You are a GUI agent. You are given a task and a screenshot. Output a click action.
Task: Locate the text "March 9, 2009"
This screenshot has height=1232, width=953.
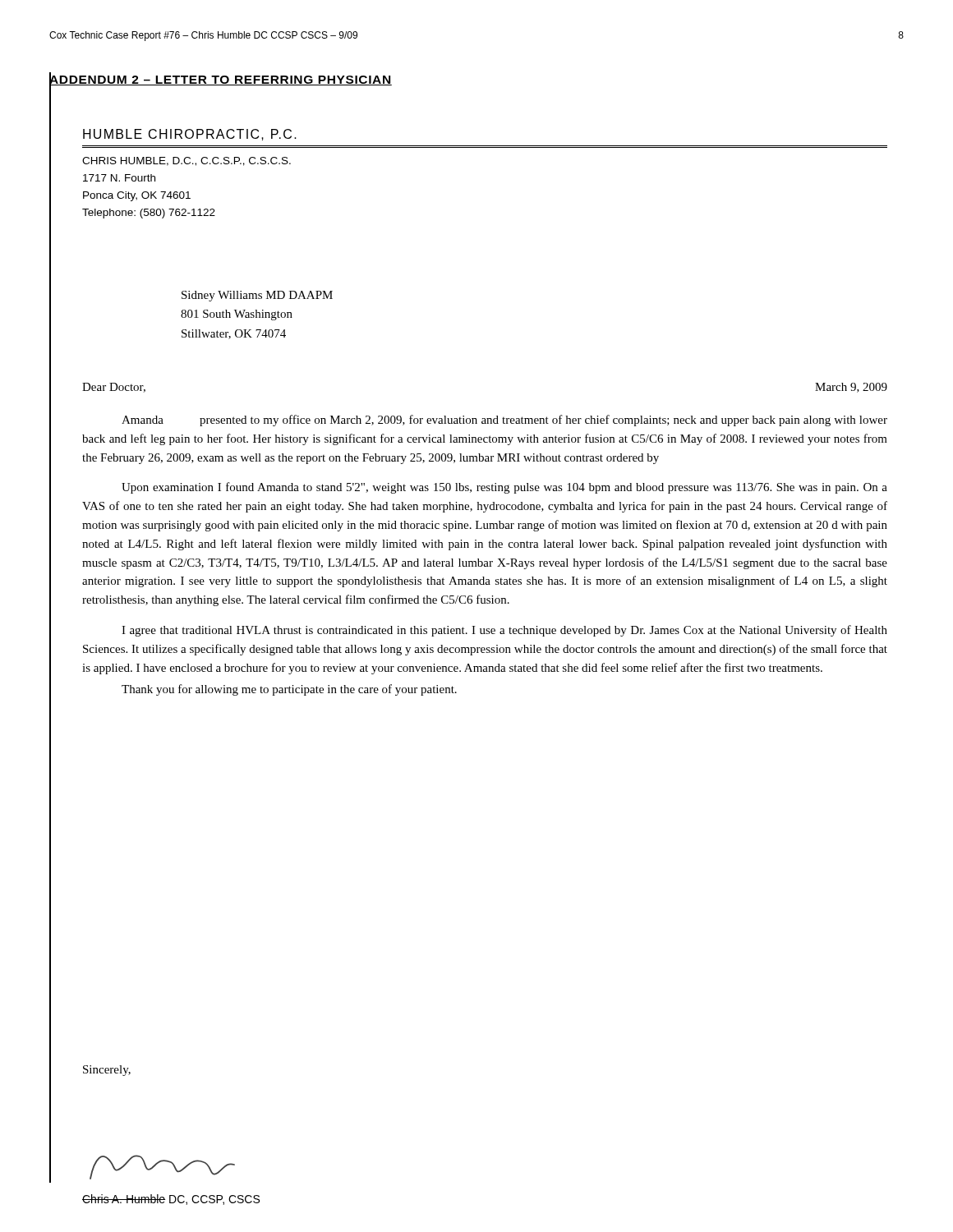(x=851, y=387)
